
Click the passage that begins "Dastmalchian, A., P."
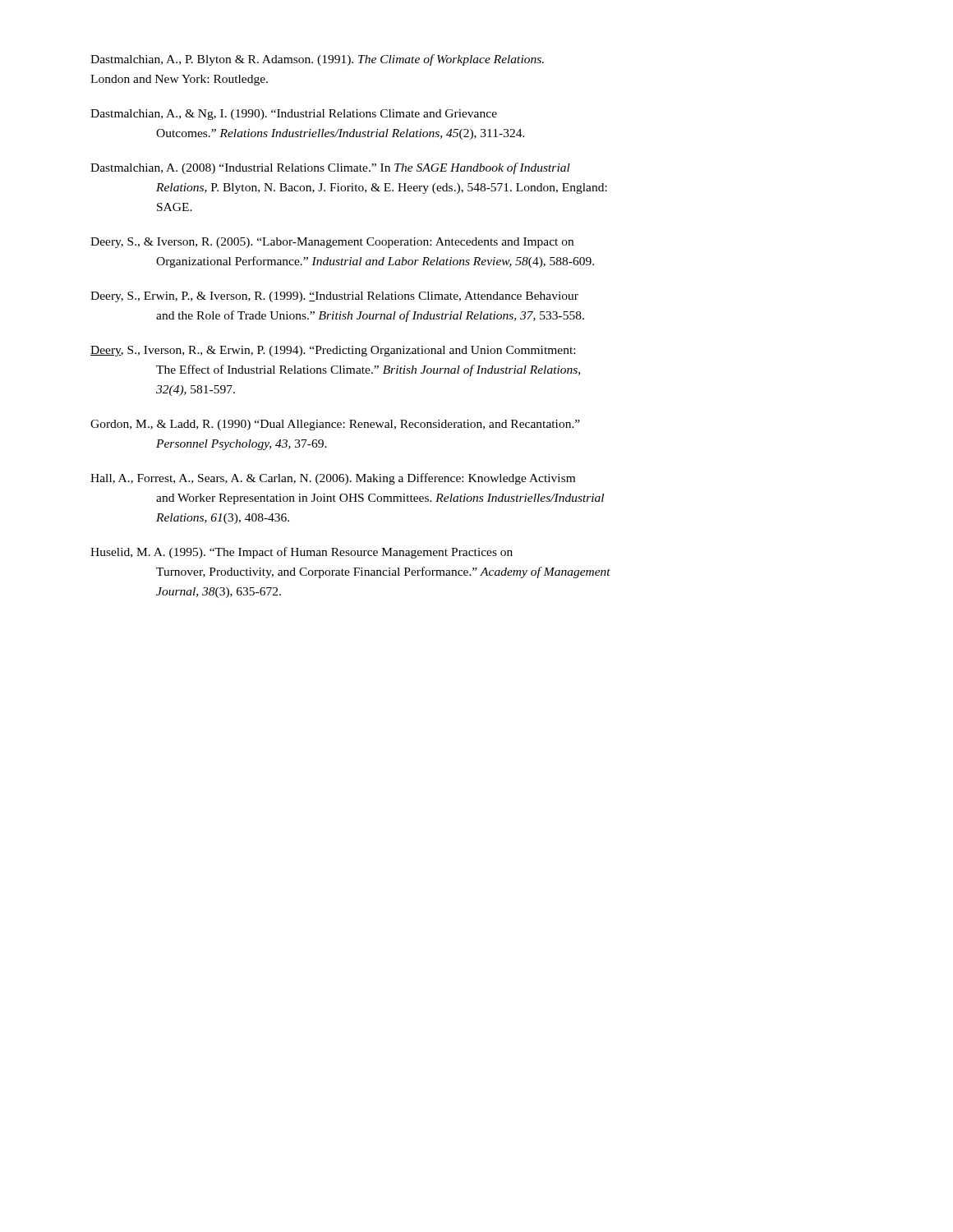coord(468,69)
